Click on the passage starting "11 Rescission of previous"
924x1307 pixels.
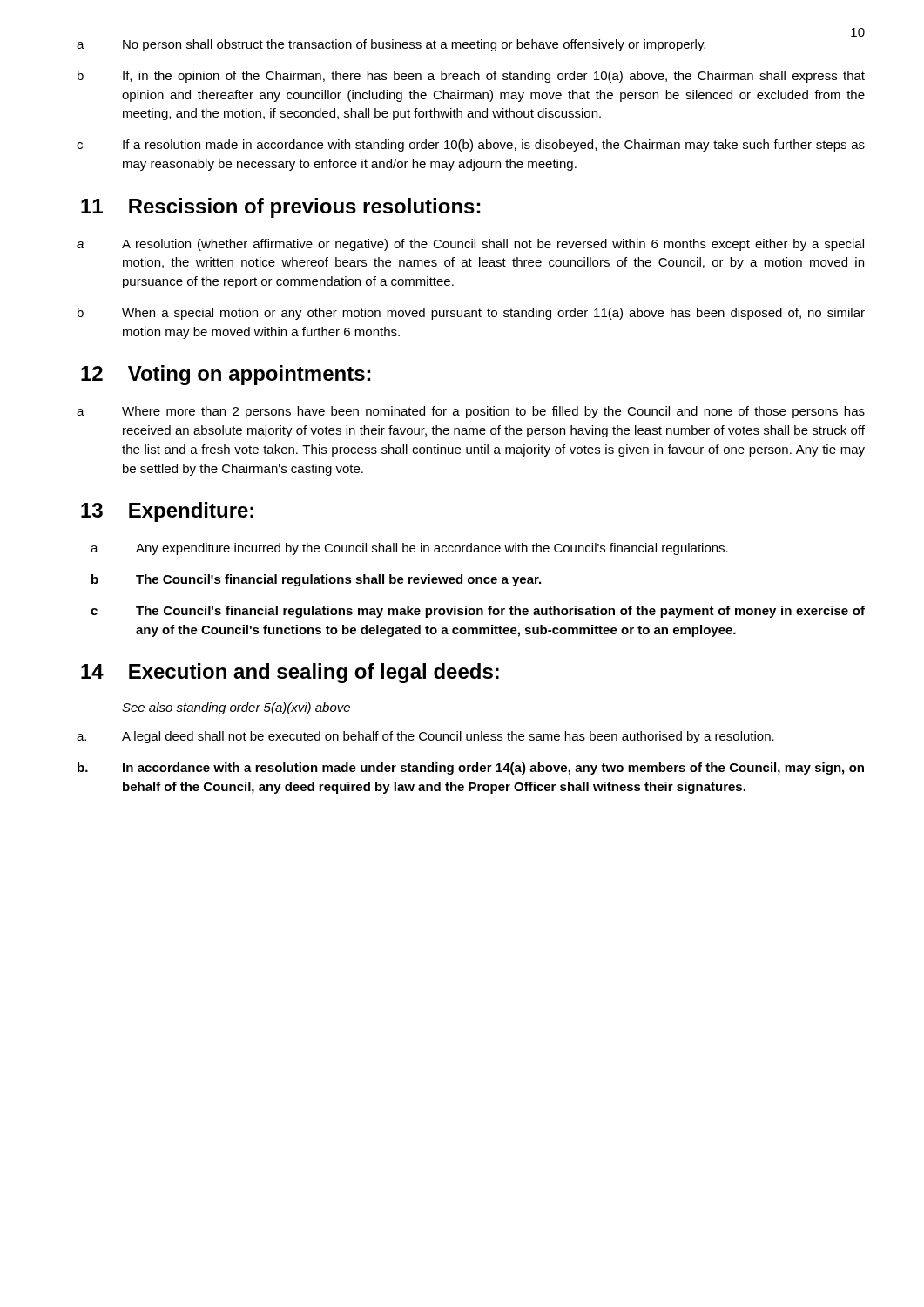pyautogui.click(x=281, y=206)
